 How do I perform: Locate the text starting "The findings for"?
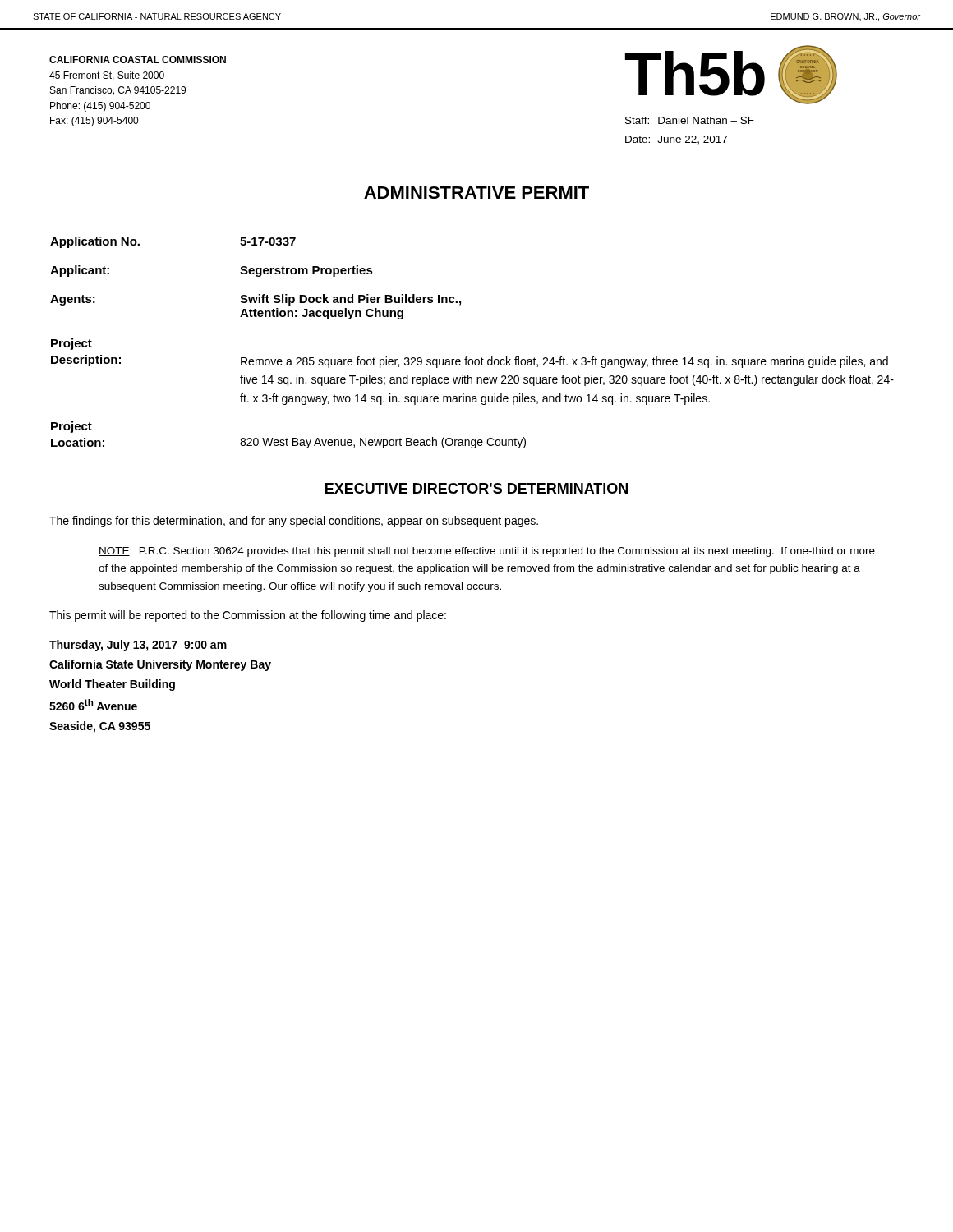294,521
